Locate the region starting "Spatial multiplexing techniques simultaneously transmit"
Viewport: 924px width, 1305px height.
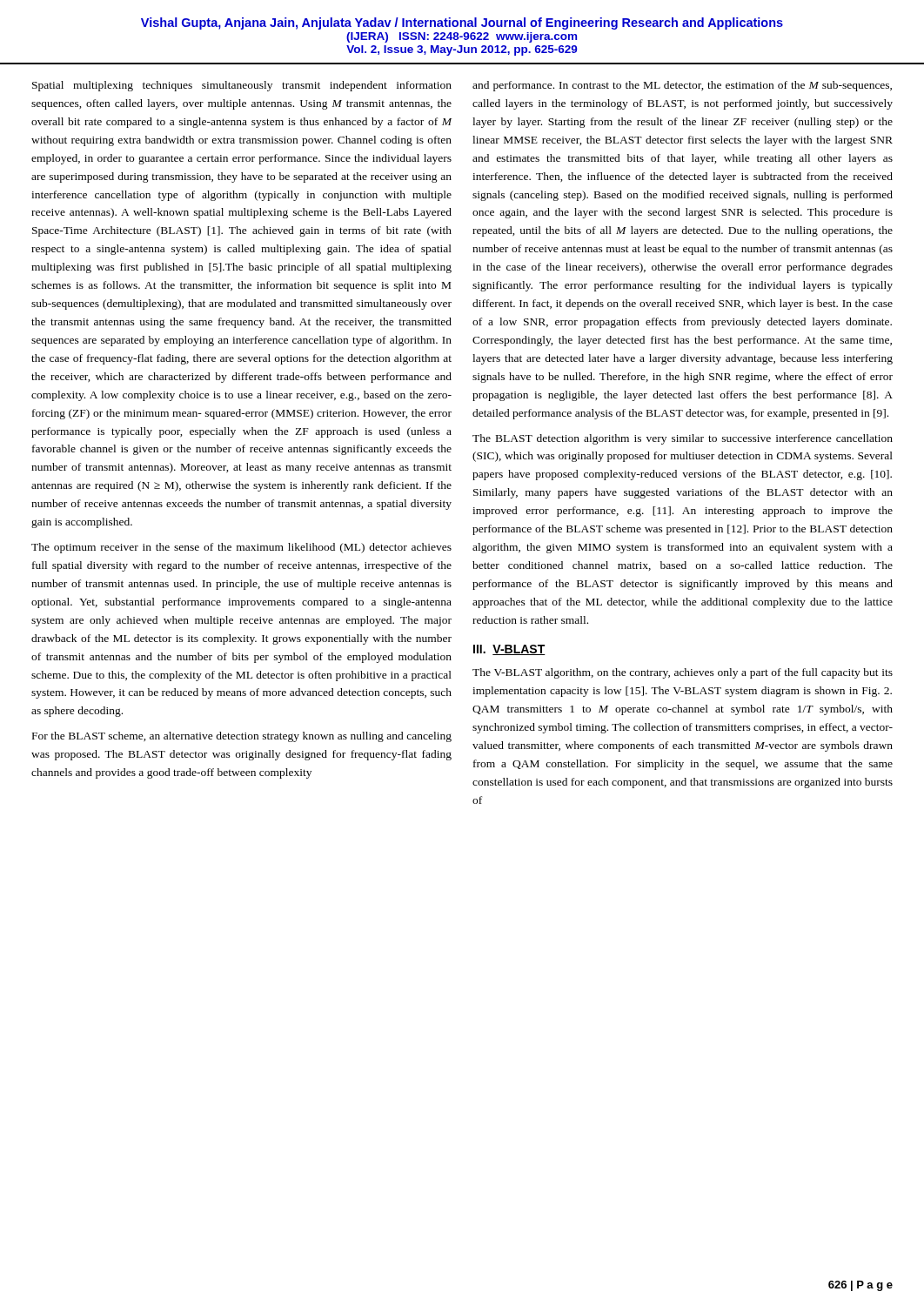[x=241, y=304]
